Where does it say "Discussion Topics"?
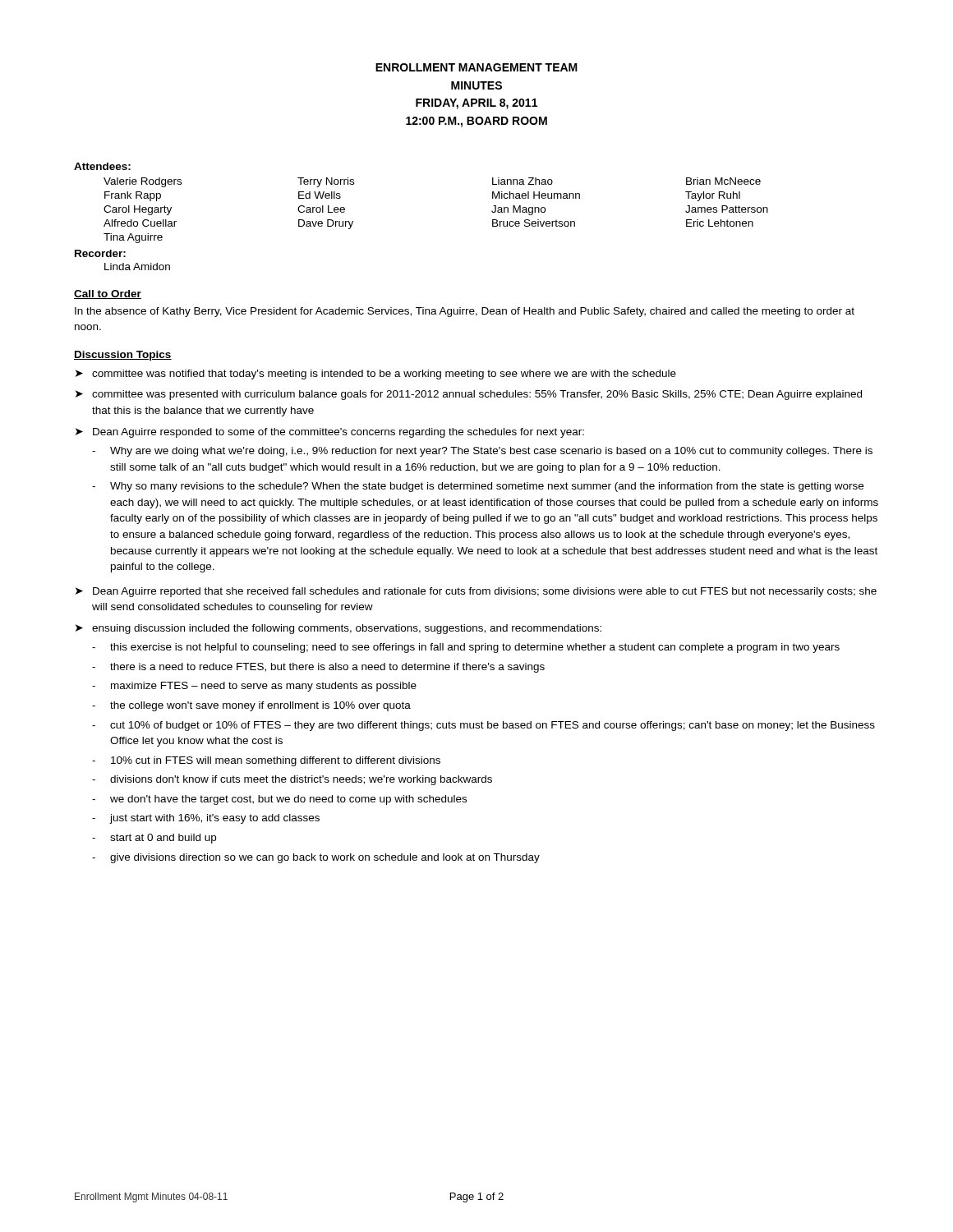953x1232 pixels. [x=123, y=354]
